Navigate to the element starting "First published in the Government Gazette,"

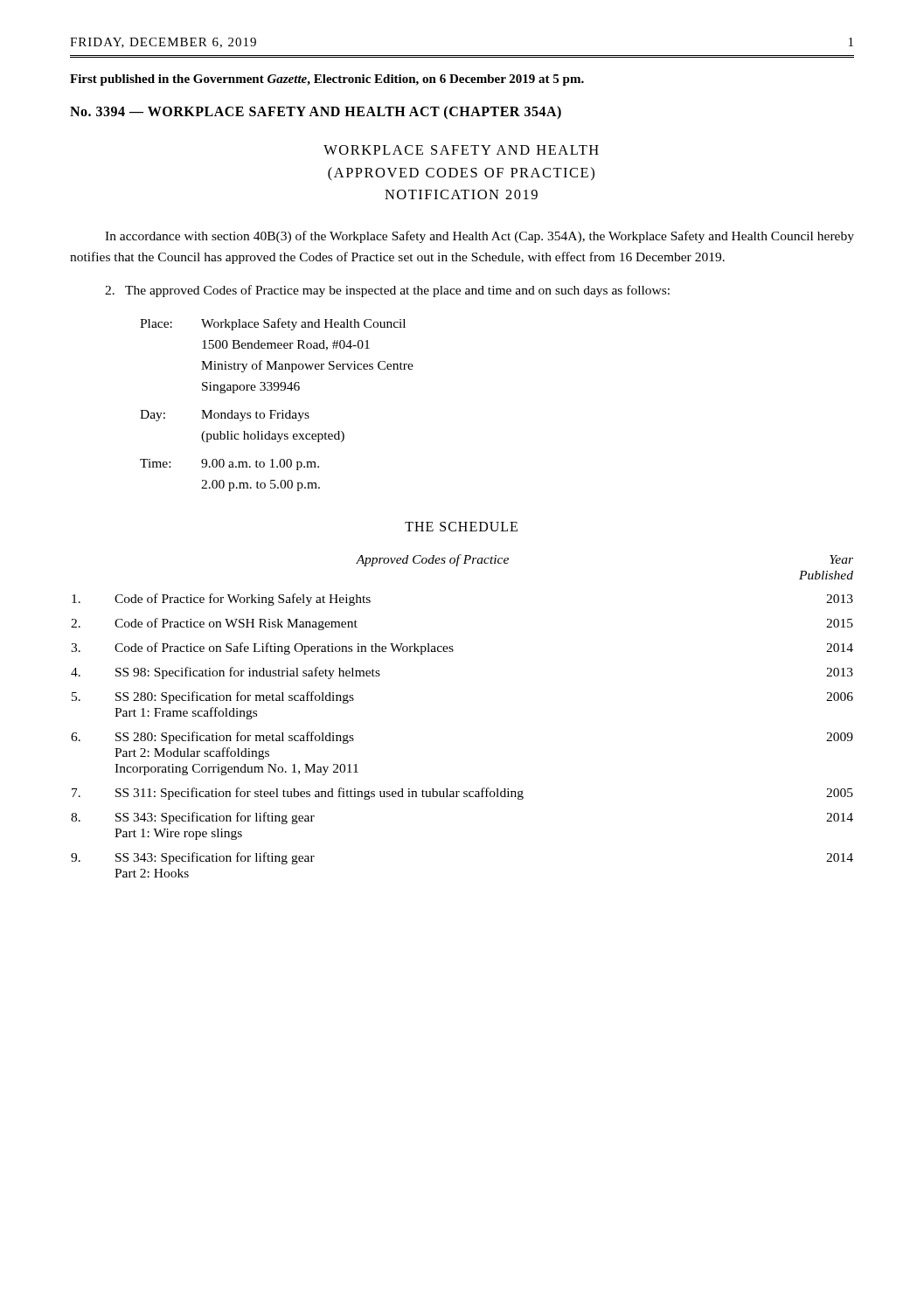coord(327,79)
